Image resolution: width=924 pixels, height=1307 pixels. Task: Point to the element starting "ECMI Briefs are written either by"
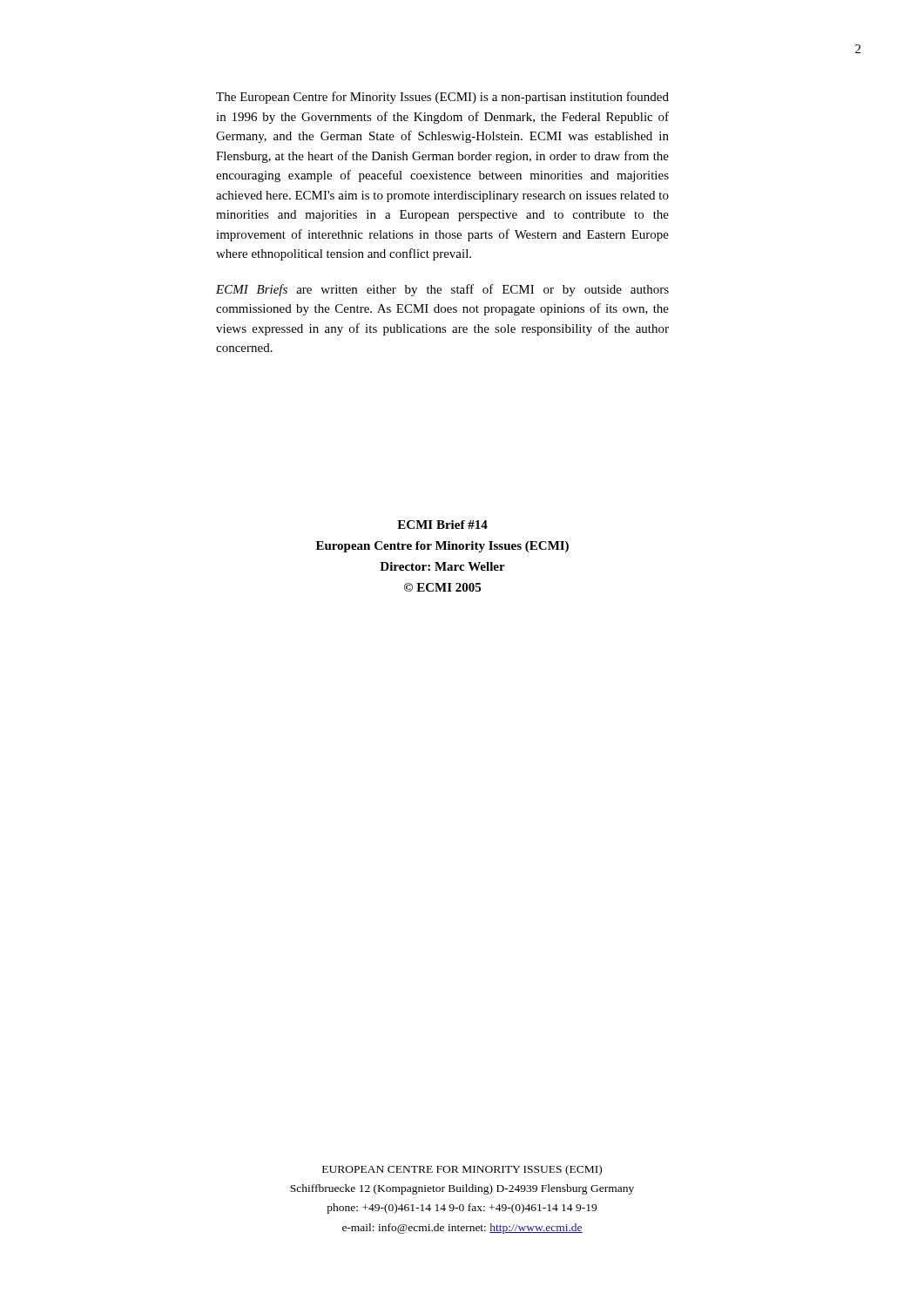(442, 318)
